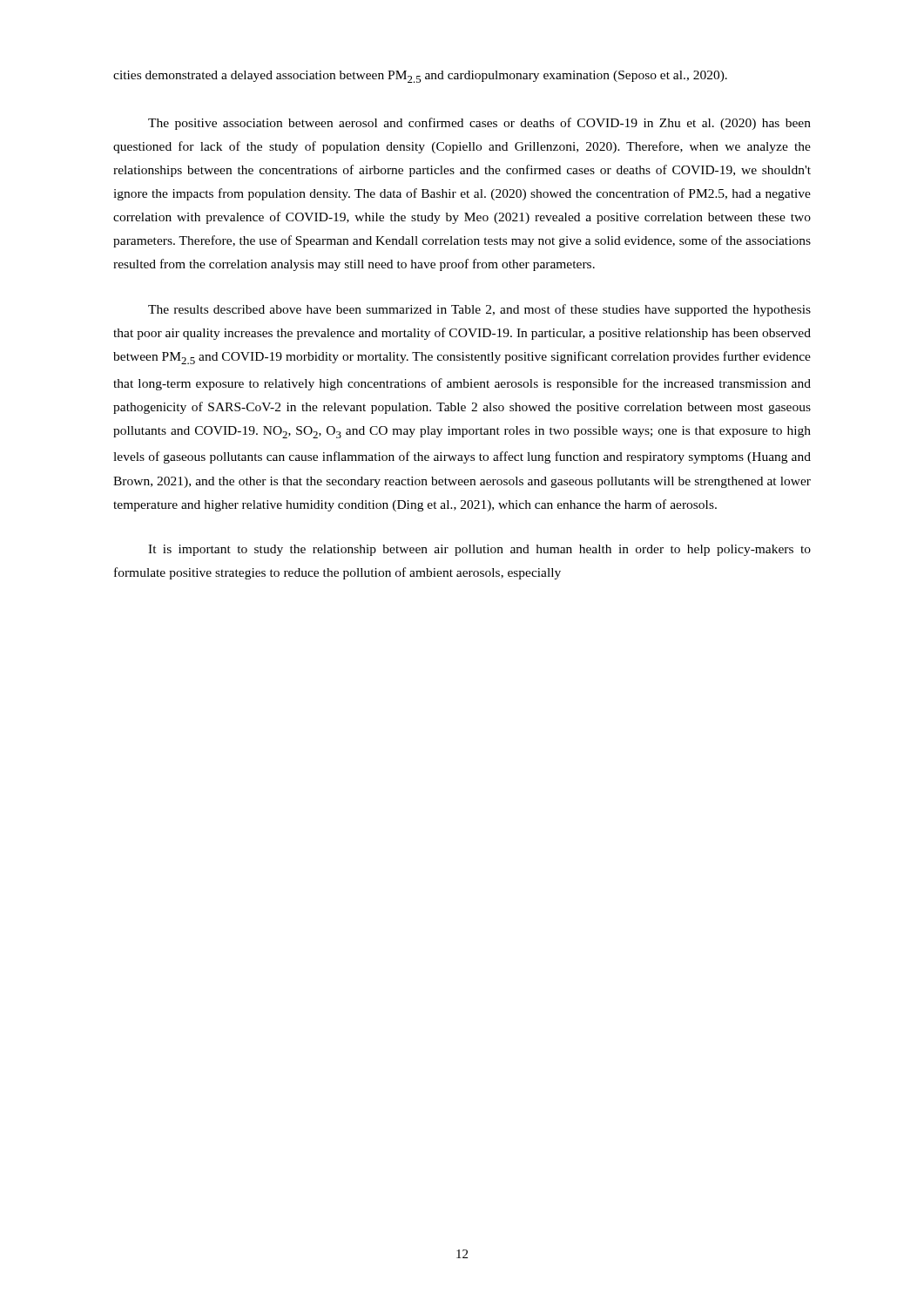Navigate to the block starting "It is important to"

pyautogui.click(x=462, y=560)
